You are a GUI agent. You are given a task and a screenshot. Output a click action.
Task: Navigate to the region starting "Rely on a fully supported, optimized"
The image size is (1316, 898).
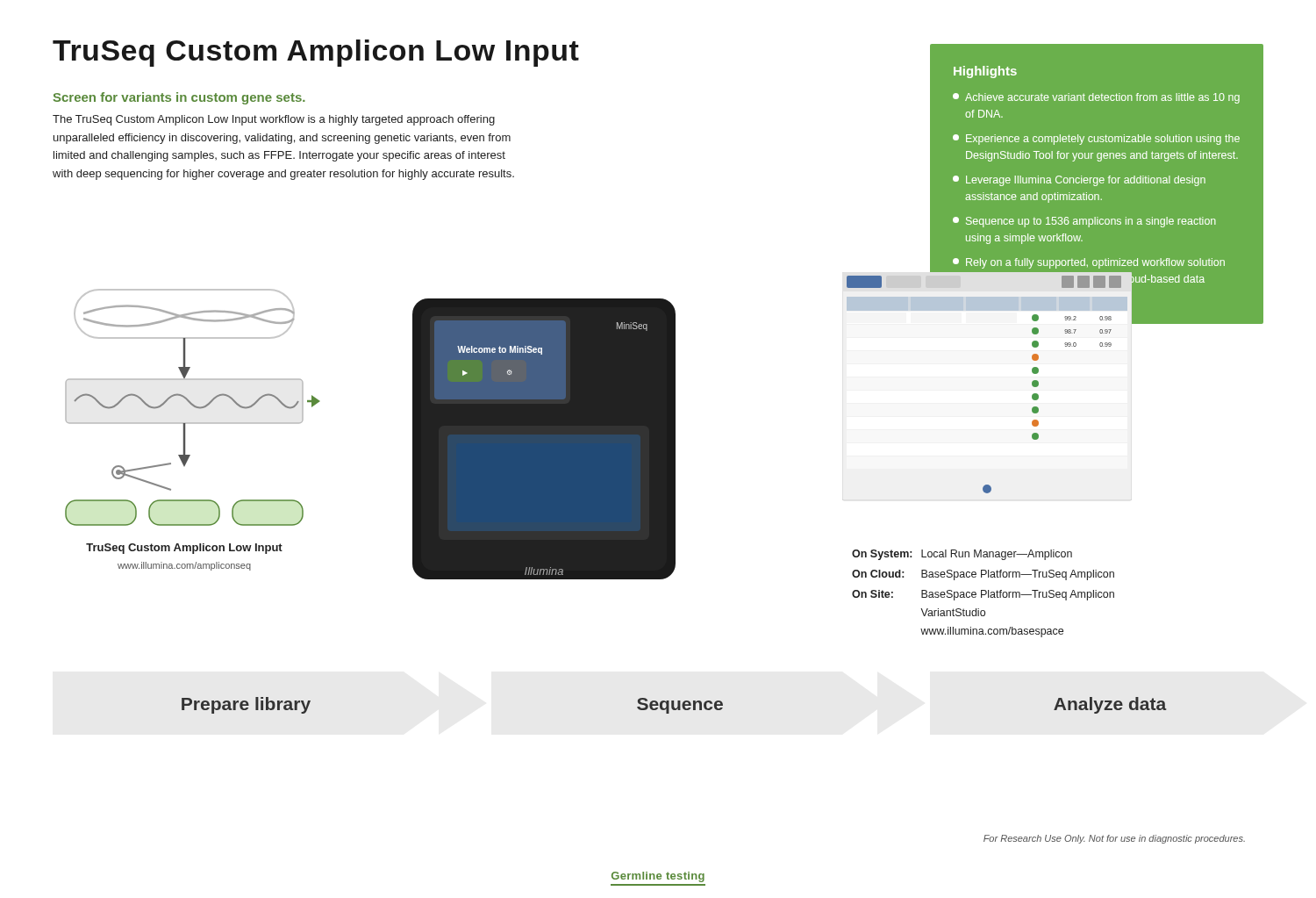pyautogui.click(x=1097, y=280)
